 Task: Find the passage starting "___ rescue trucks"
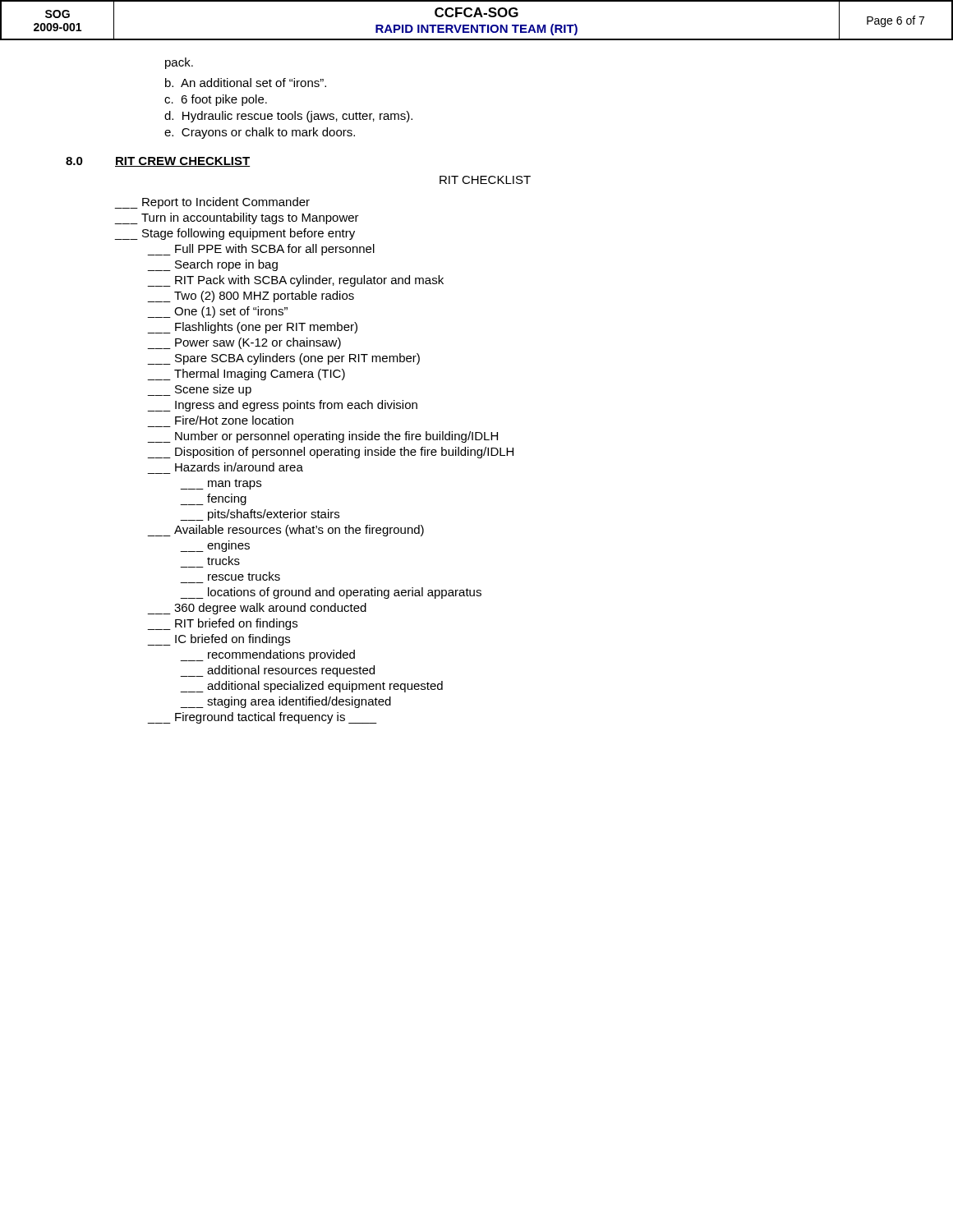pyautogui.click(x=244, y=576)
